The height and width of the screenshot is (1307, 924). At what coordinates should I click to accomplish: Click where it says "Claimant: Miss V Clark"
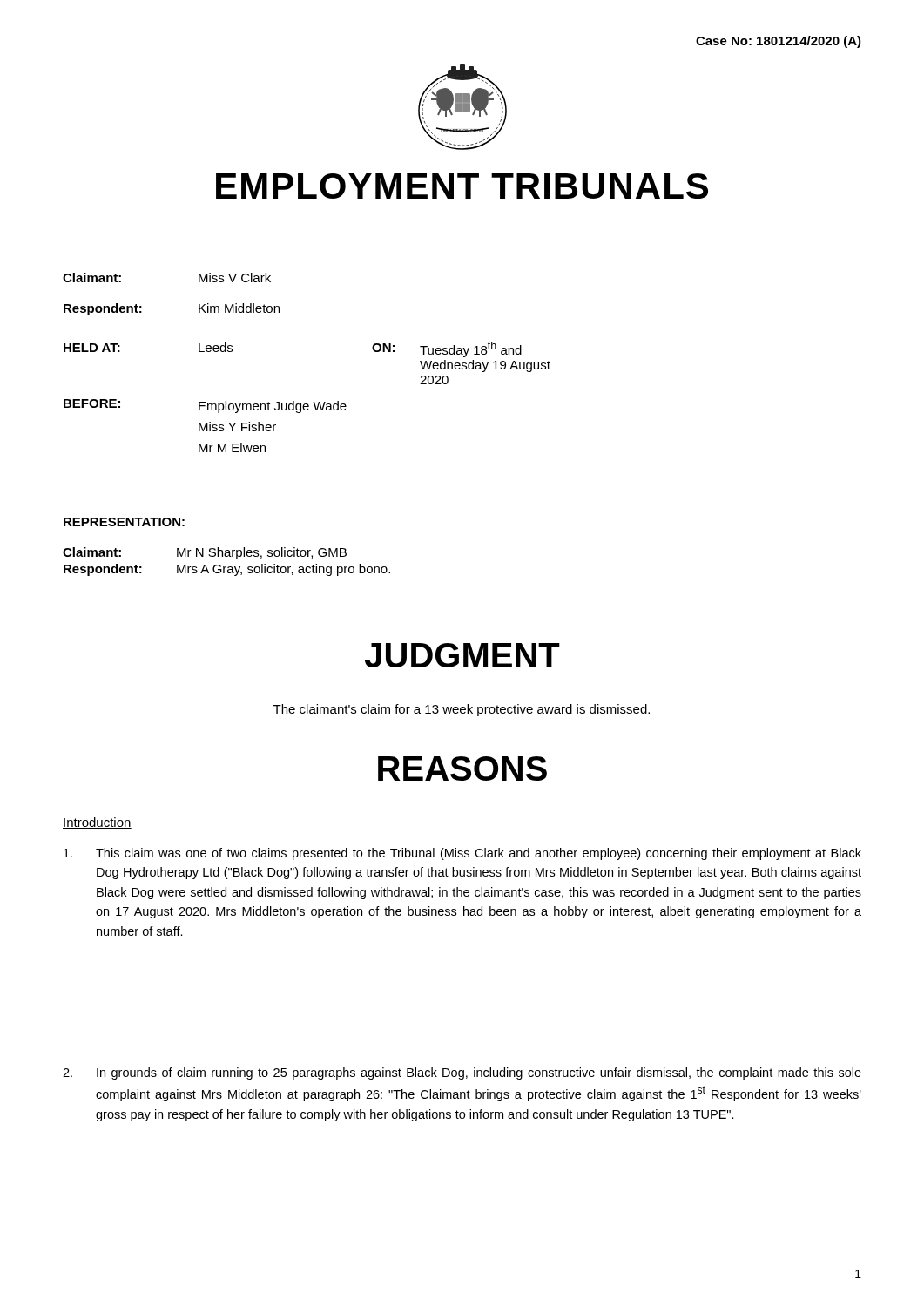pyautogui.click(x=92, y=278)
